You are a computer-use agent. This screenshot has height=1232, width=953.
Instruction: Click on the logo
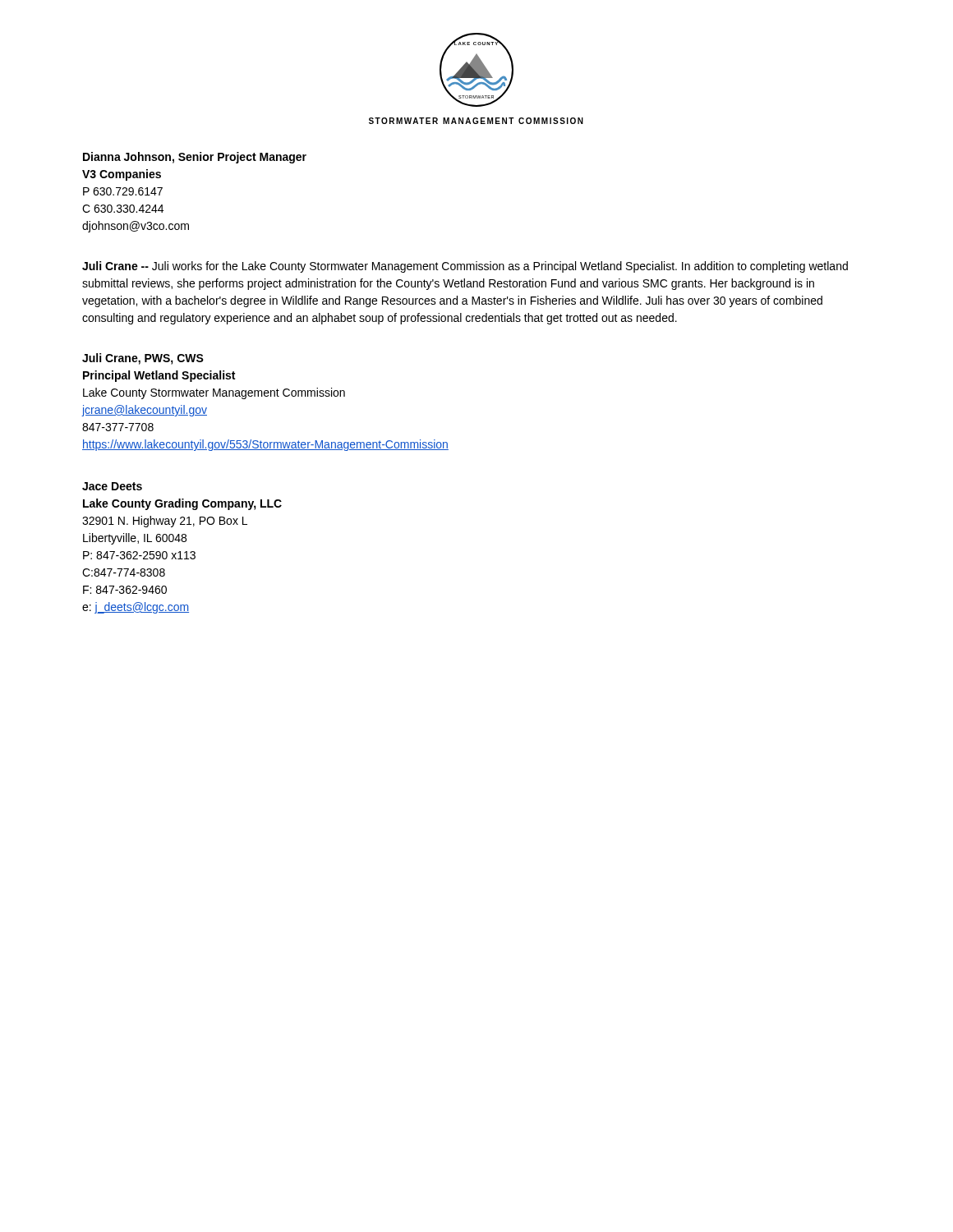tap(476, 66)
